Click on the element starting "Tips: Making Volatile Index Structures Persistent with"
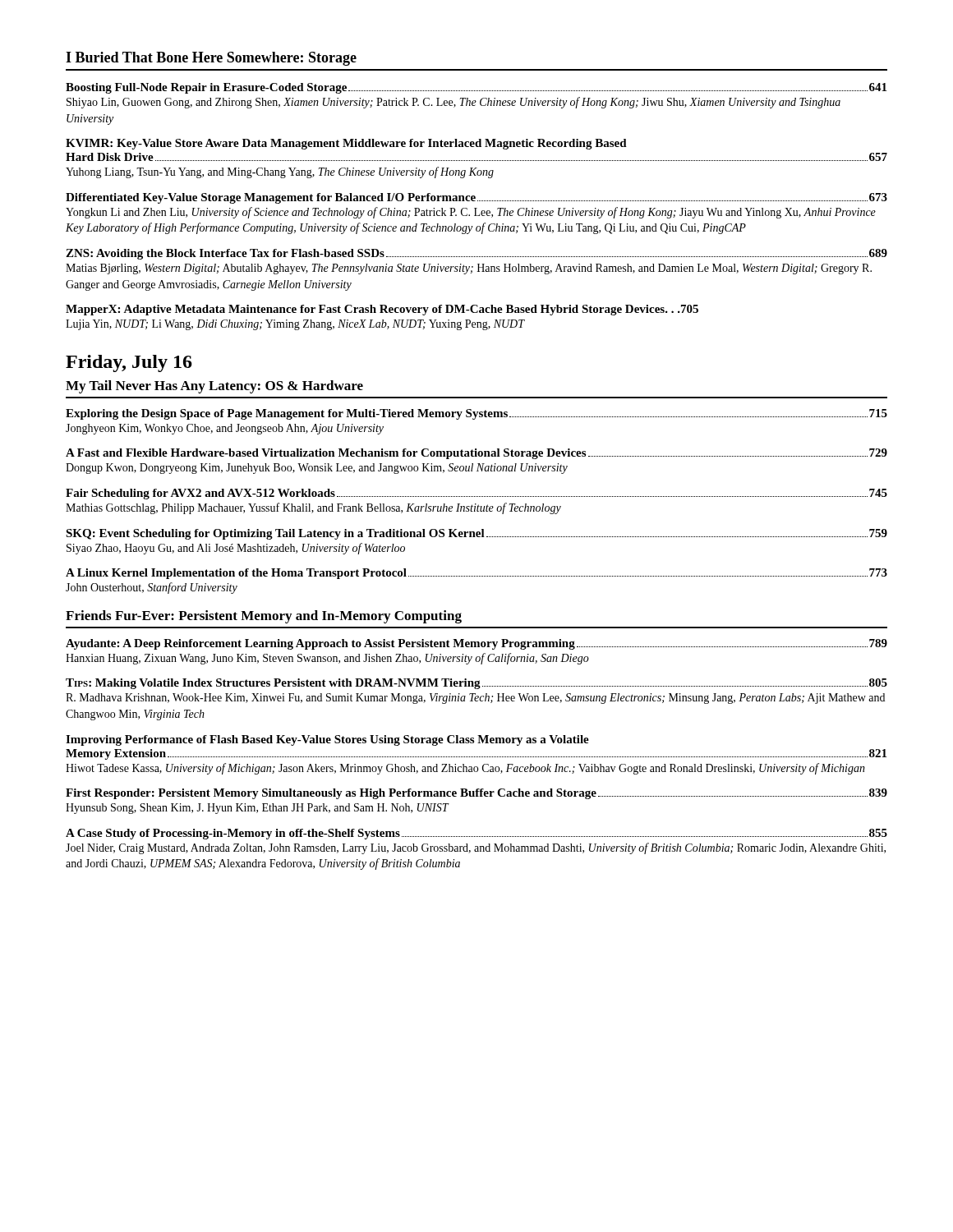953x1232 pixels. pyautogui.click(x=476, y=699)
